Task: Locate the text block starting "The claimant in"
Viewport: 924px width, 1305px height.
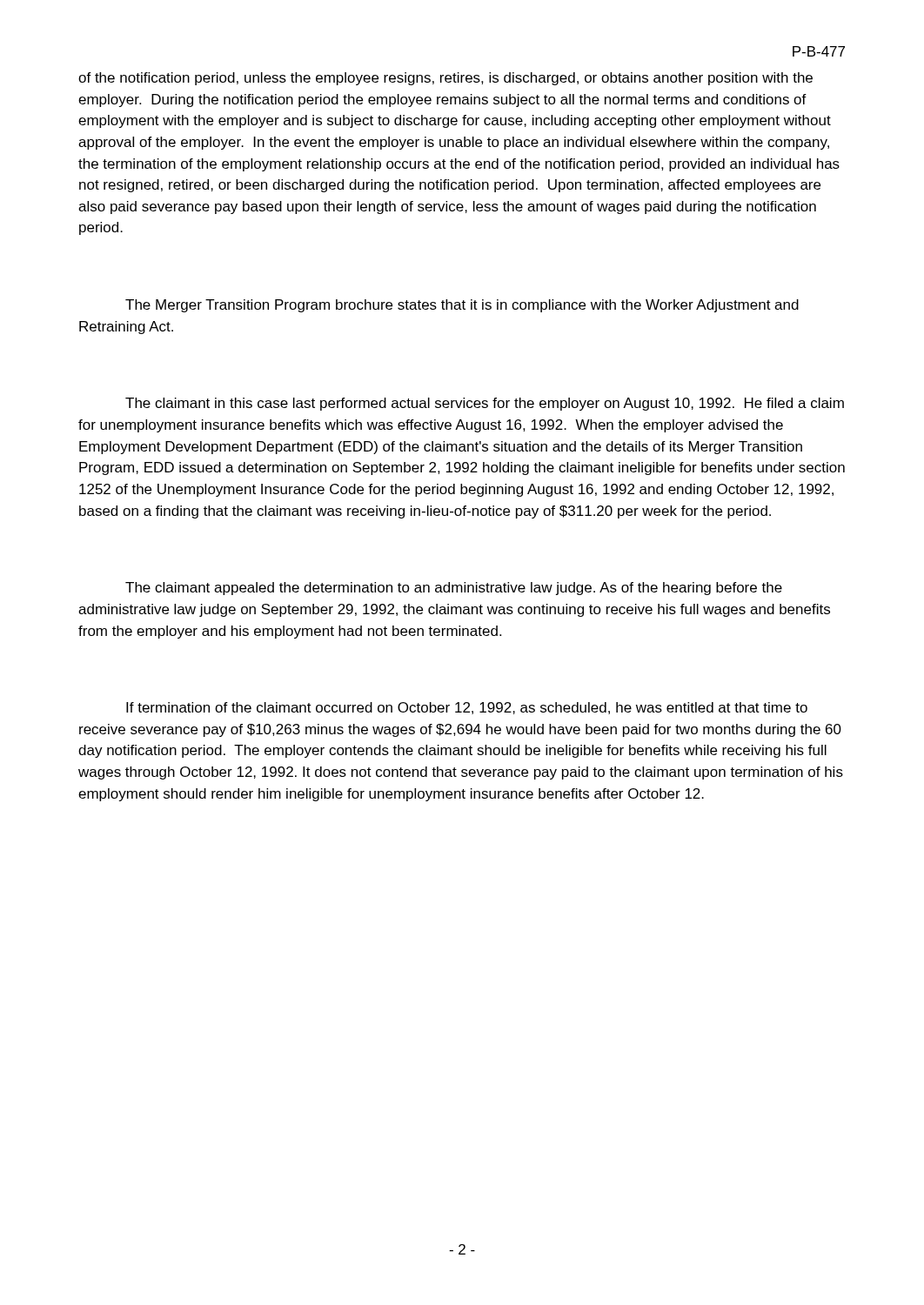Action: pos(462,457)
